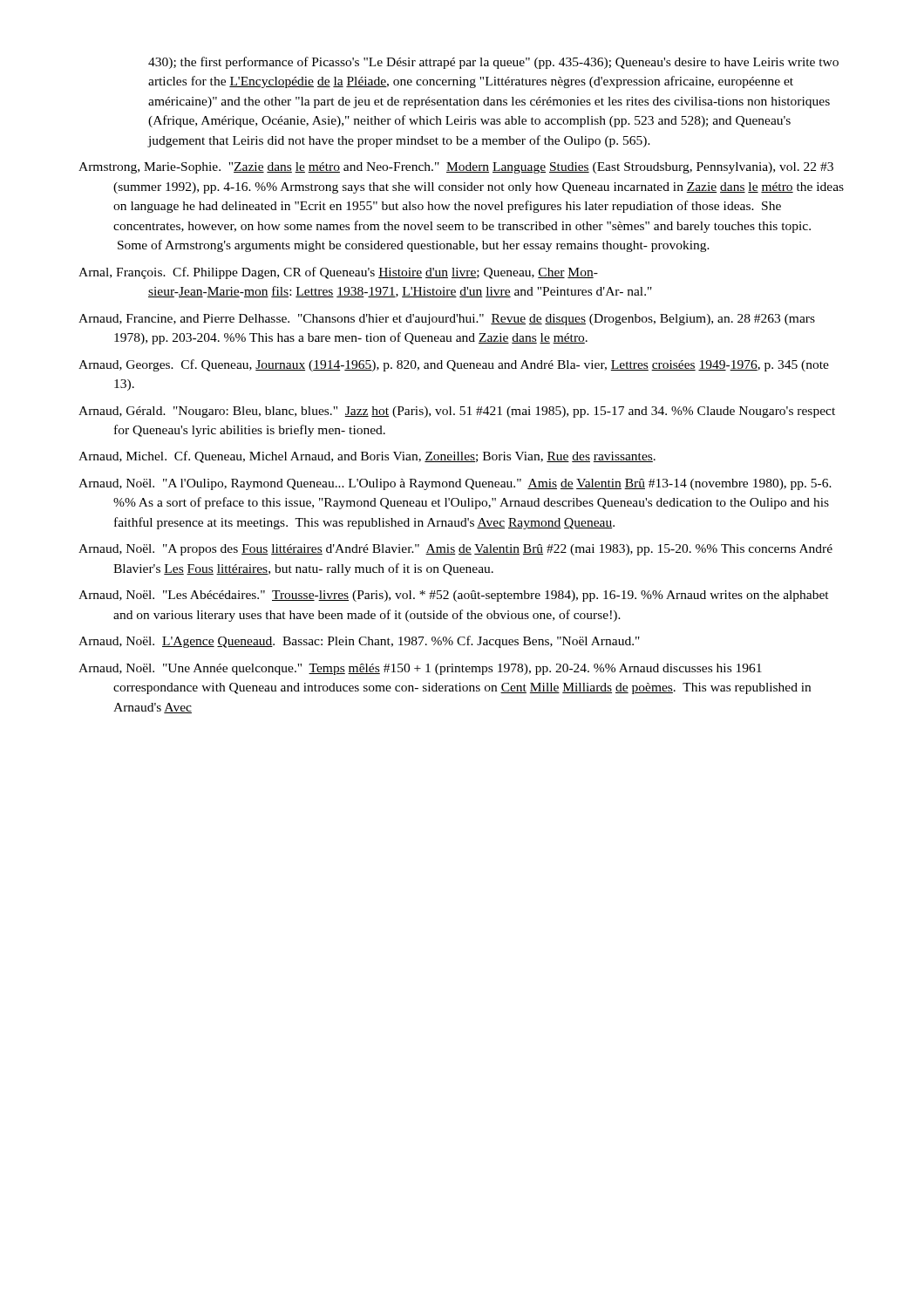Image resolution: width=924 pixels, height=1308 pixels.
Task: Locate the block of text that opens with "430); the first performance"
Action: tap(494, 101)
